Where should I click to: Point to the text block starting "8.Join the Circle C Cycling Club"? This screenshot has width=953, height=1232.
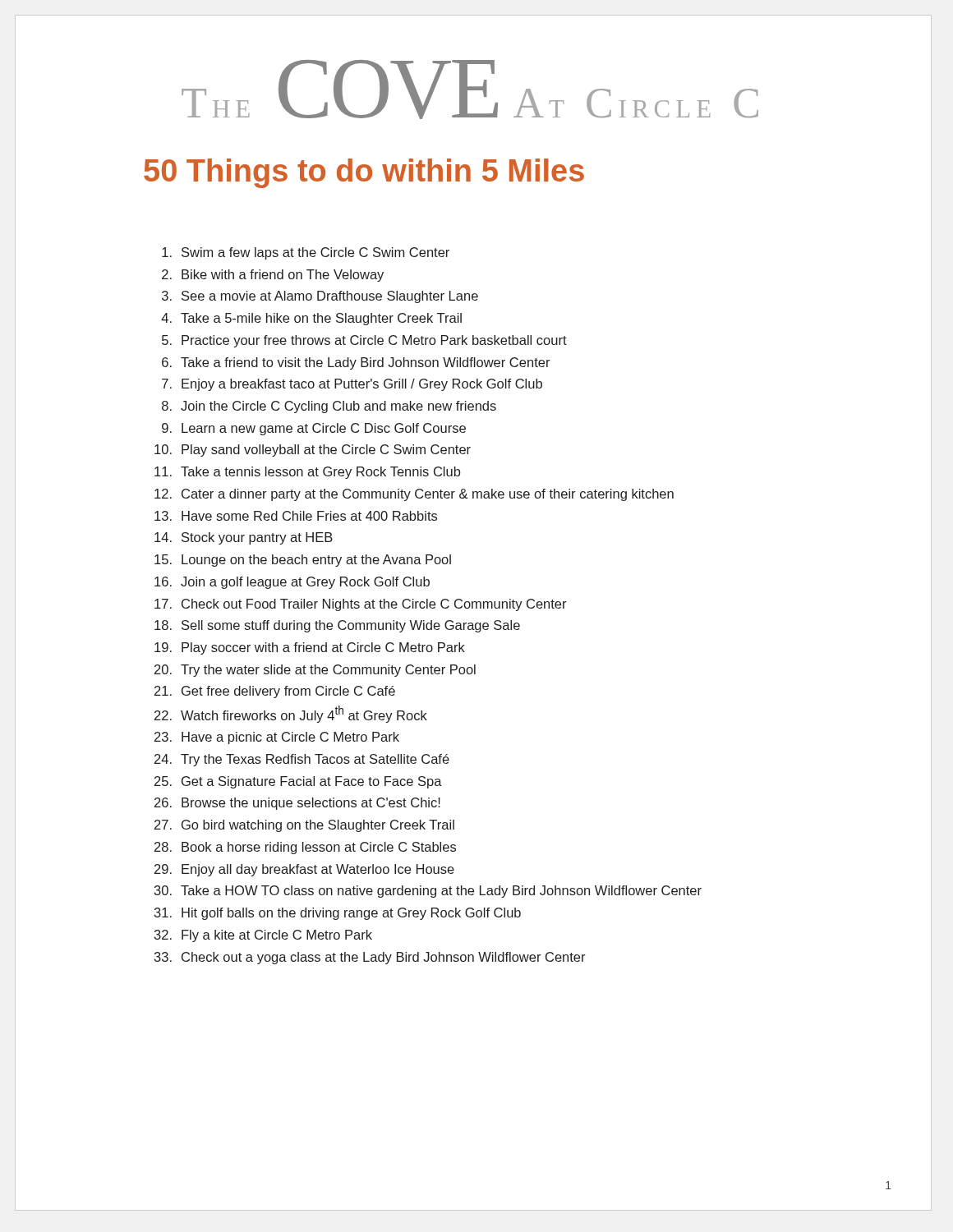320,406
